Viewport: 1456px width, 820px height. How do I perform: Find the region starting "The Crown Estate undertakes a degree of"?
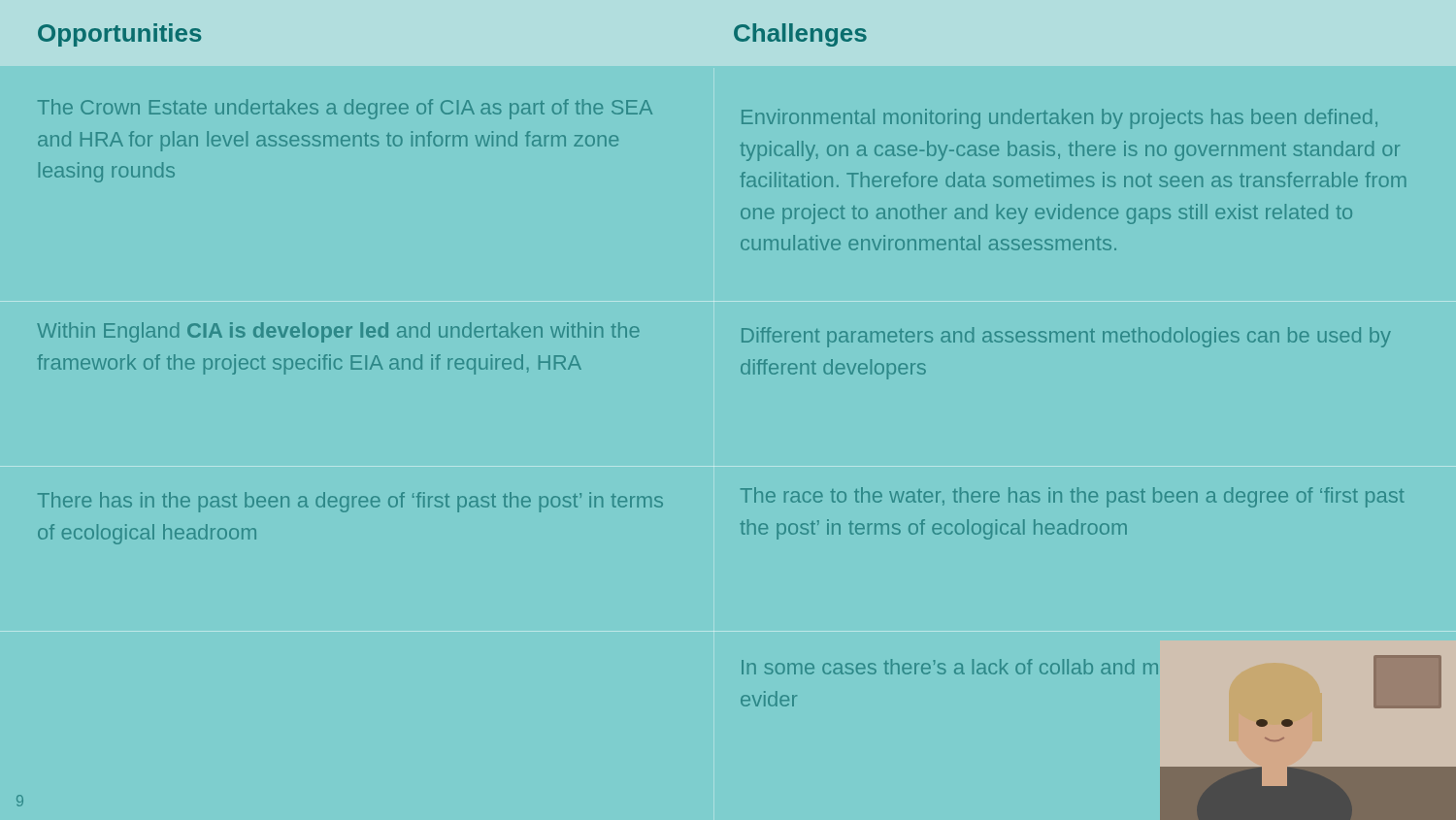pyautogui.click(x=344, y=139)
